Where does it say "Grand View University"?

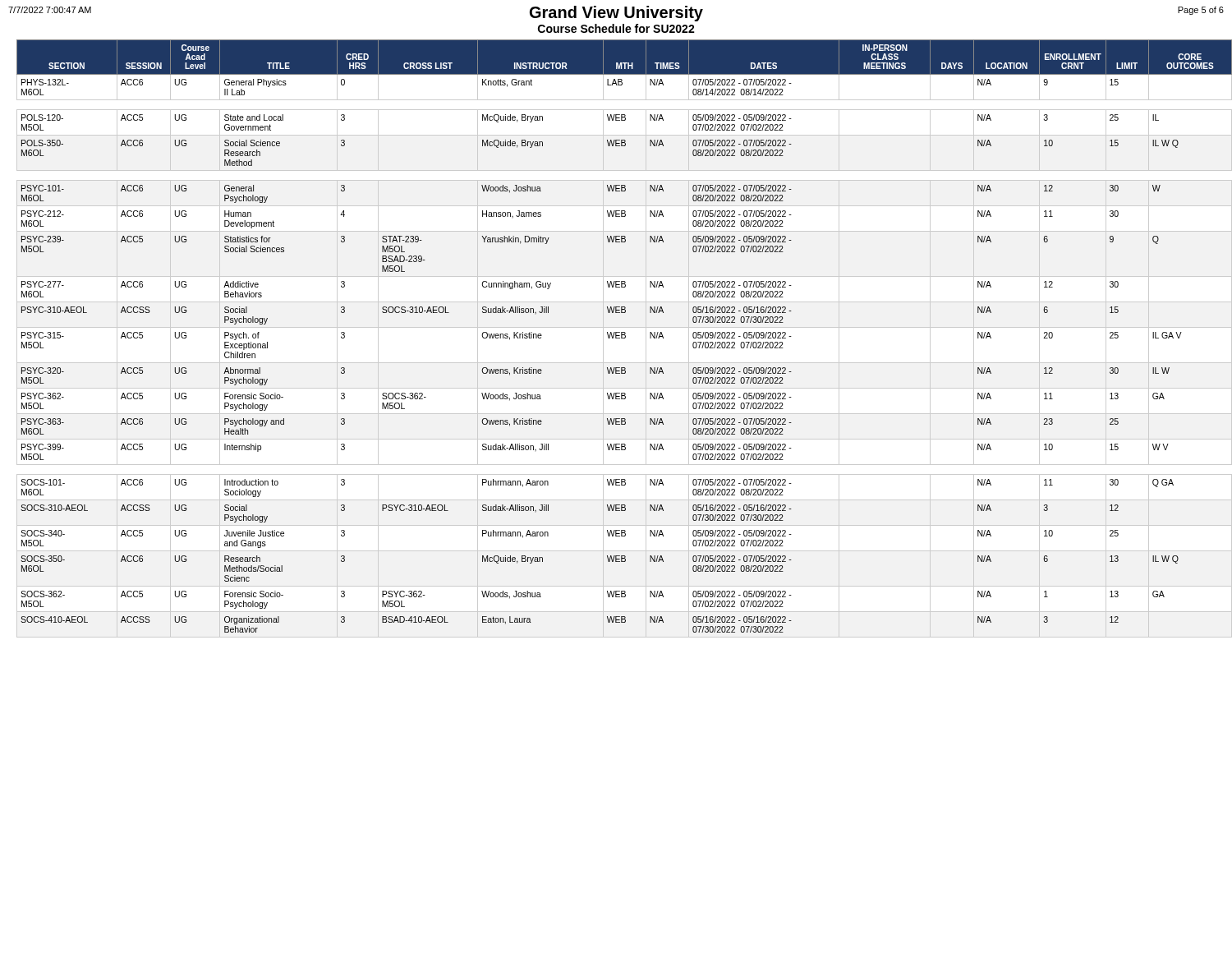coord(616,13)
